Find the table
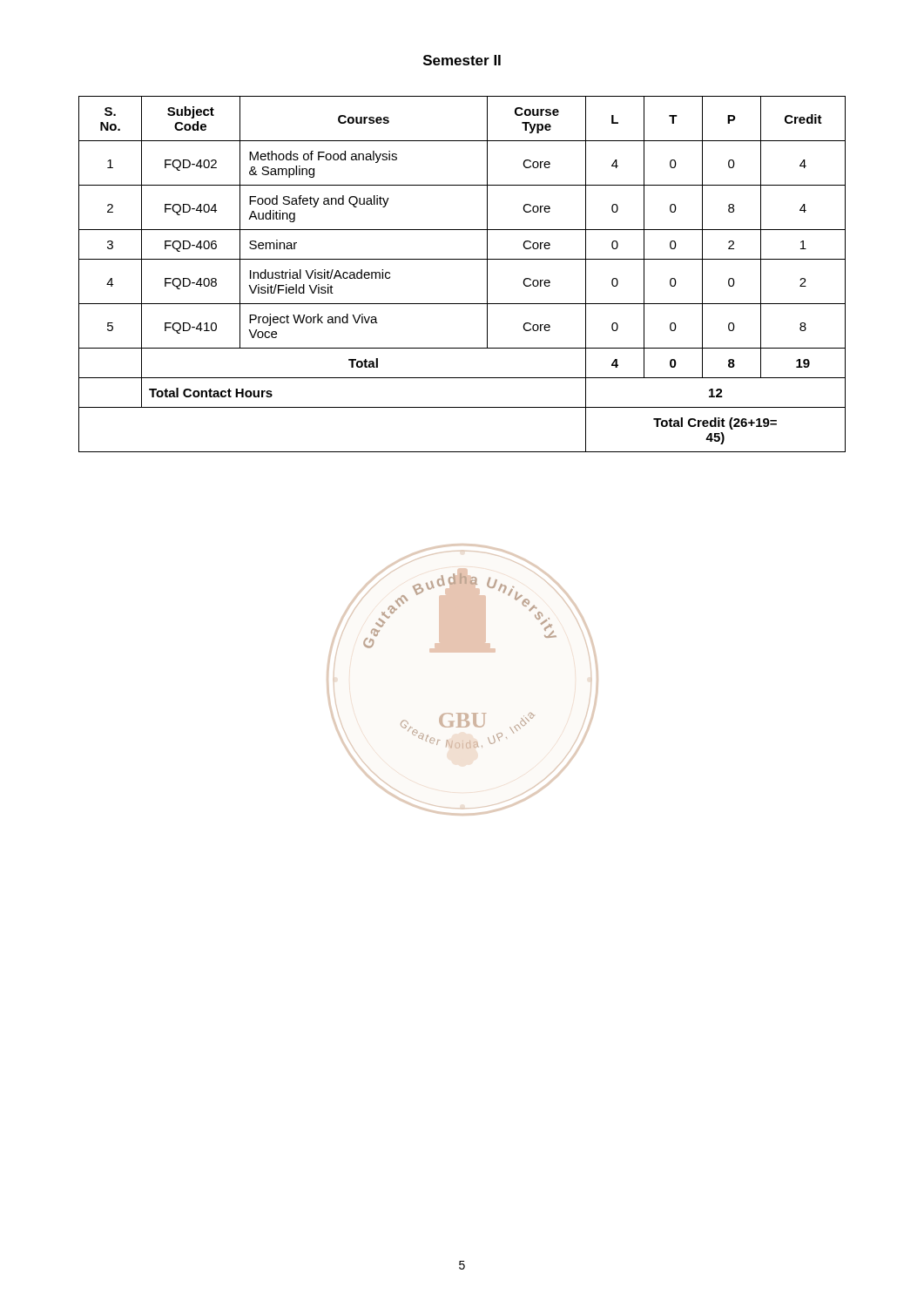The height and width of the screenshot is (1307, 924). pos(462,274)
